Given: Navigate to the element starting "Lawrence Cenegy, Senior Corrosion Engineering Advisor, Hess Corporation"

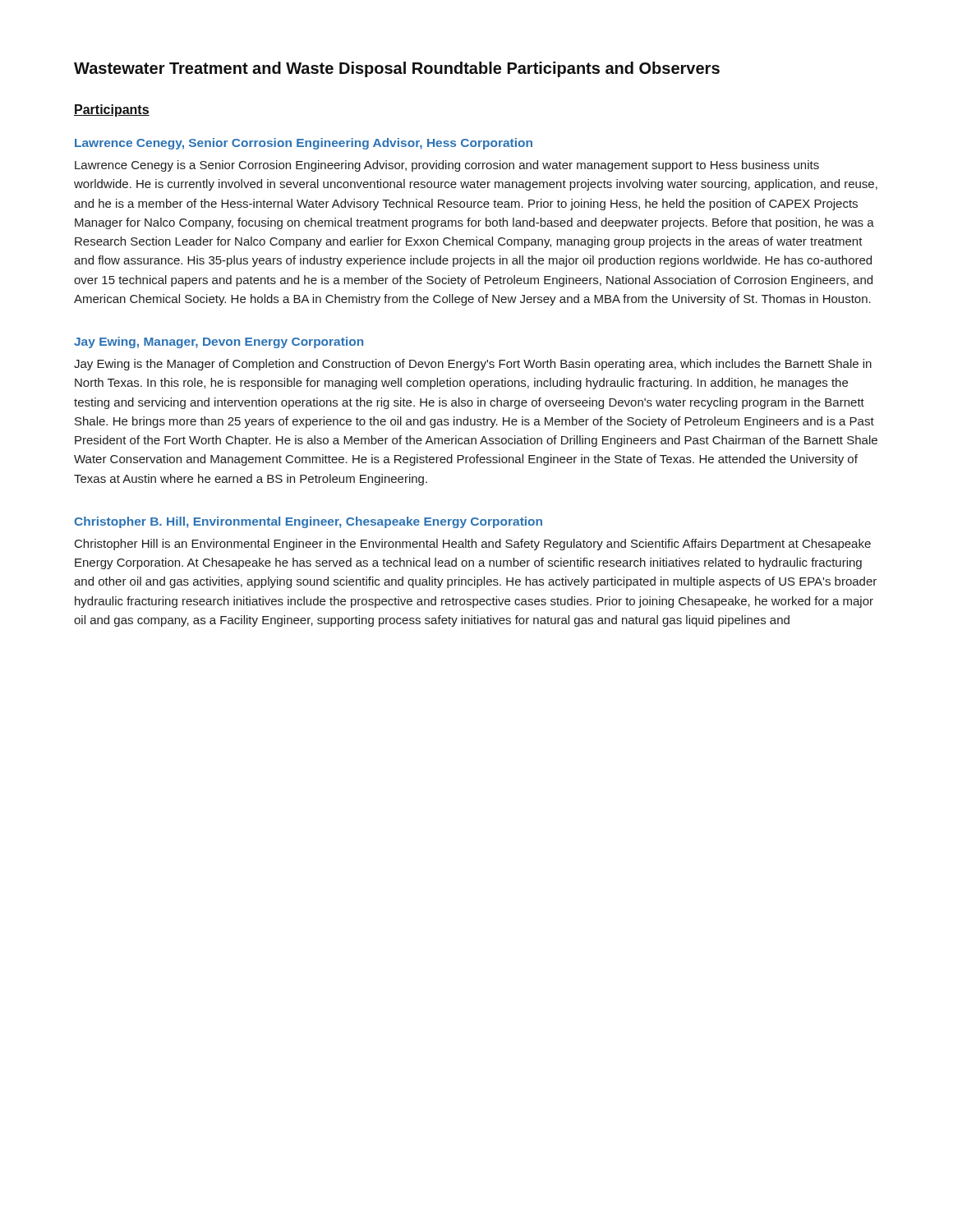Looking at the screenshot, I should (304, 142).
